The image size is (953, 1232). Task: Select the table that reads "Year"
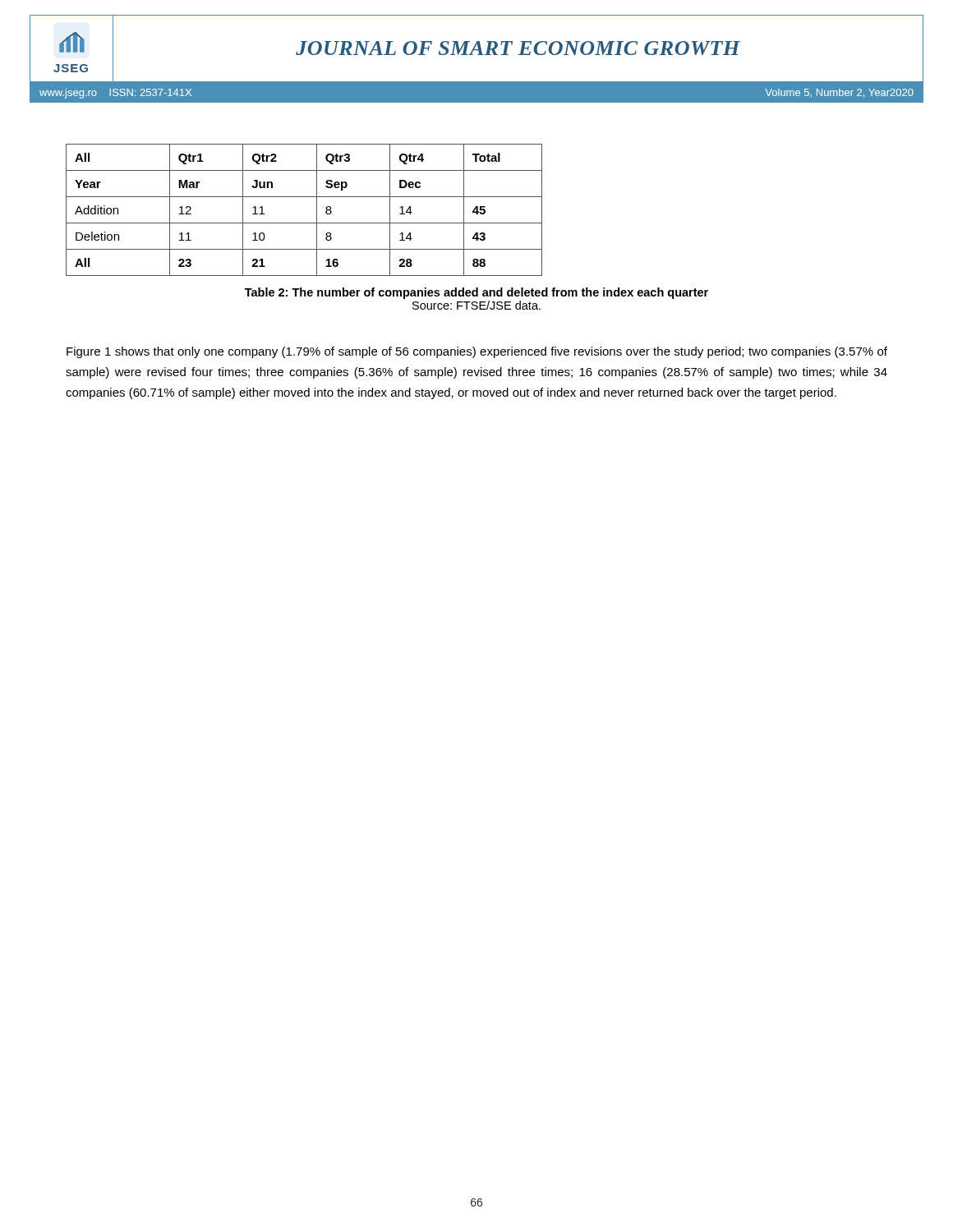coord(476,210)
